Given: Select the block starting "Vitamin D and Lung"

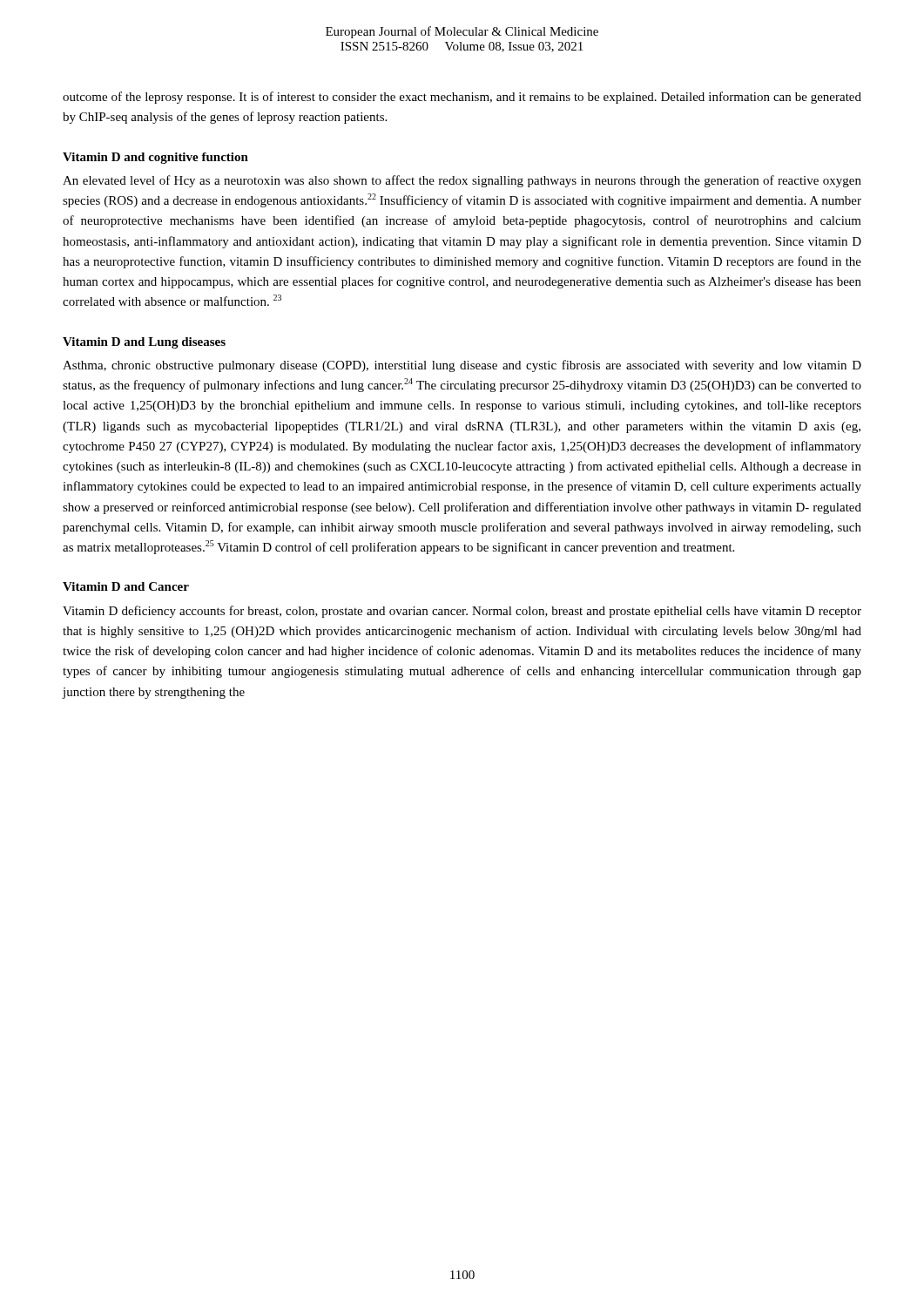Looking at the screenshot, I should pos(144,341).
